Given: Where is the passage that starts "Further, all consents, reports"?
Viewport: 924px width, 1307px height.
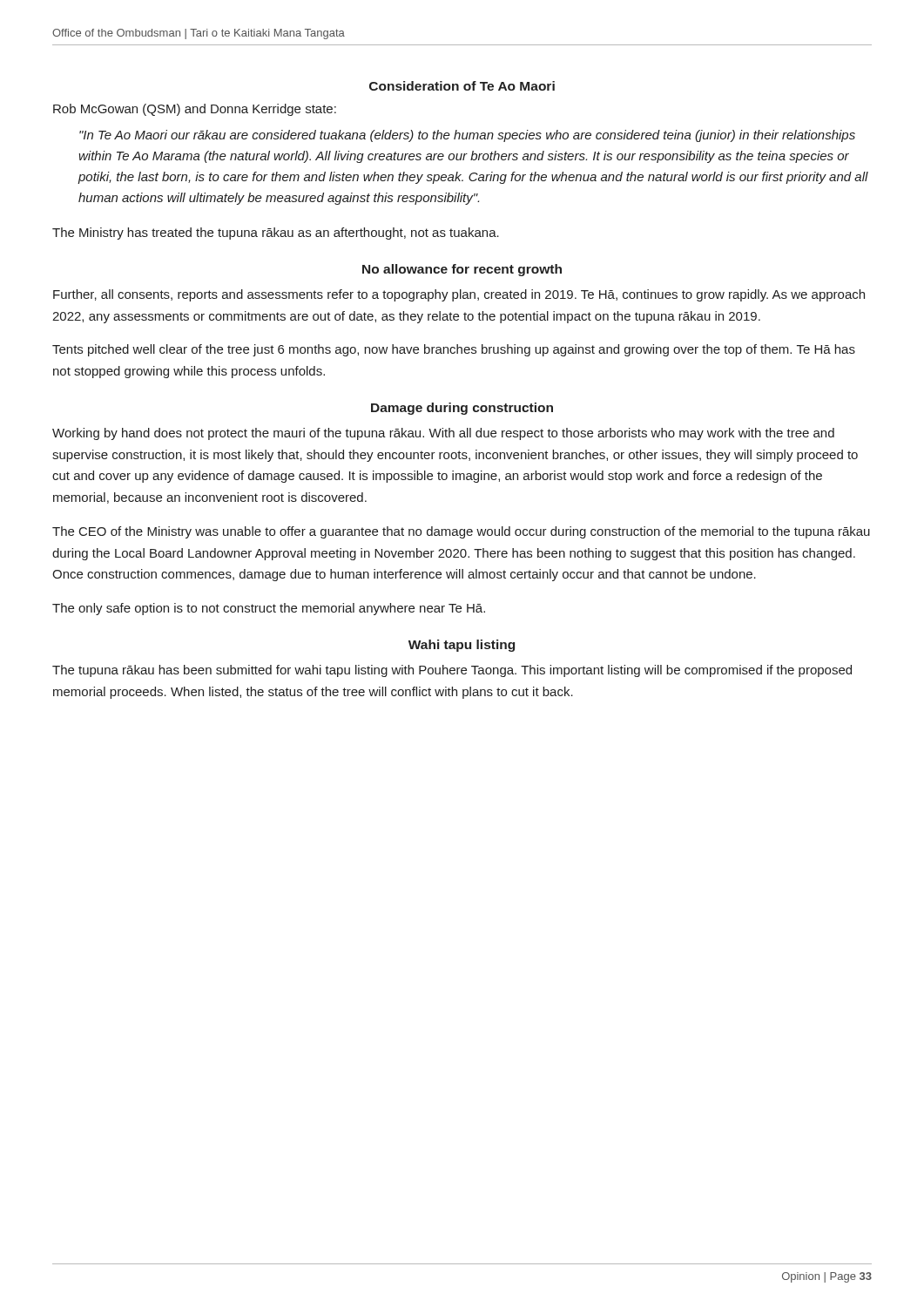Looking at the screenshot, I should click(x=459, y=305).
